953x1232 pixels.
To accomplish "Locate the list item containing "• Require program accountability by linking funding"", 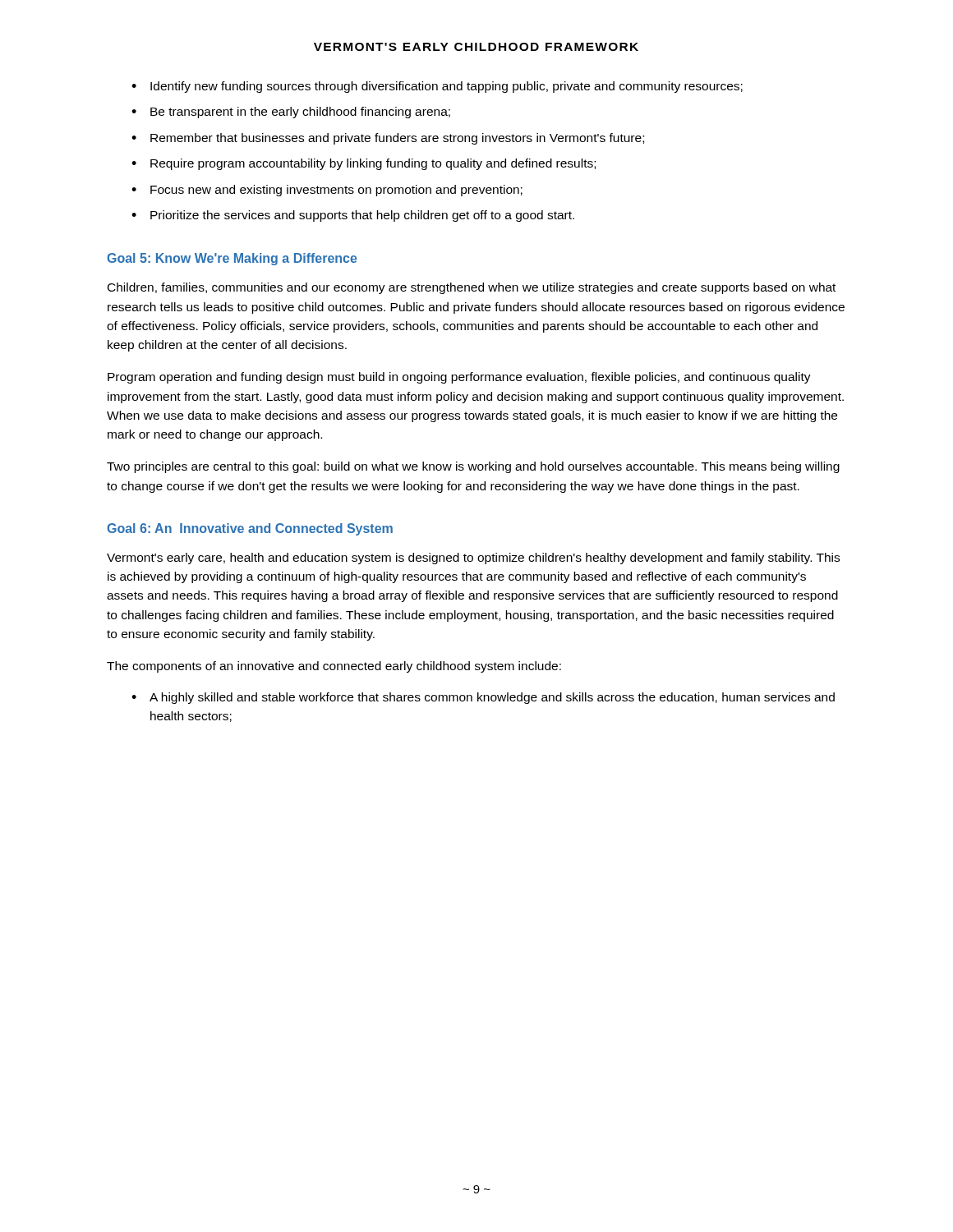I will (x=489, y=164).
